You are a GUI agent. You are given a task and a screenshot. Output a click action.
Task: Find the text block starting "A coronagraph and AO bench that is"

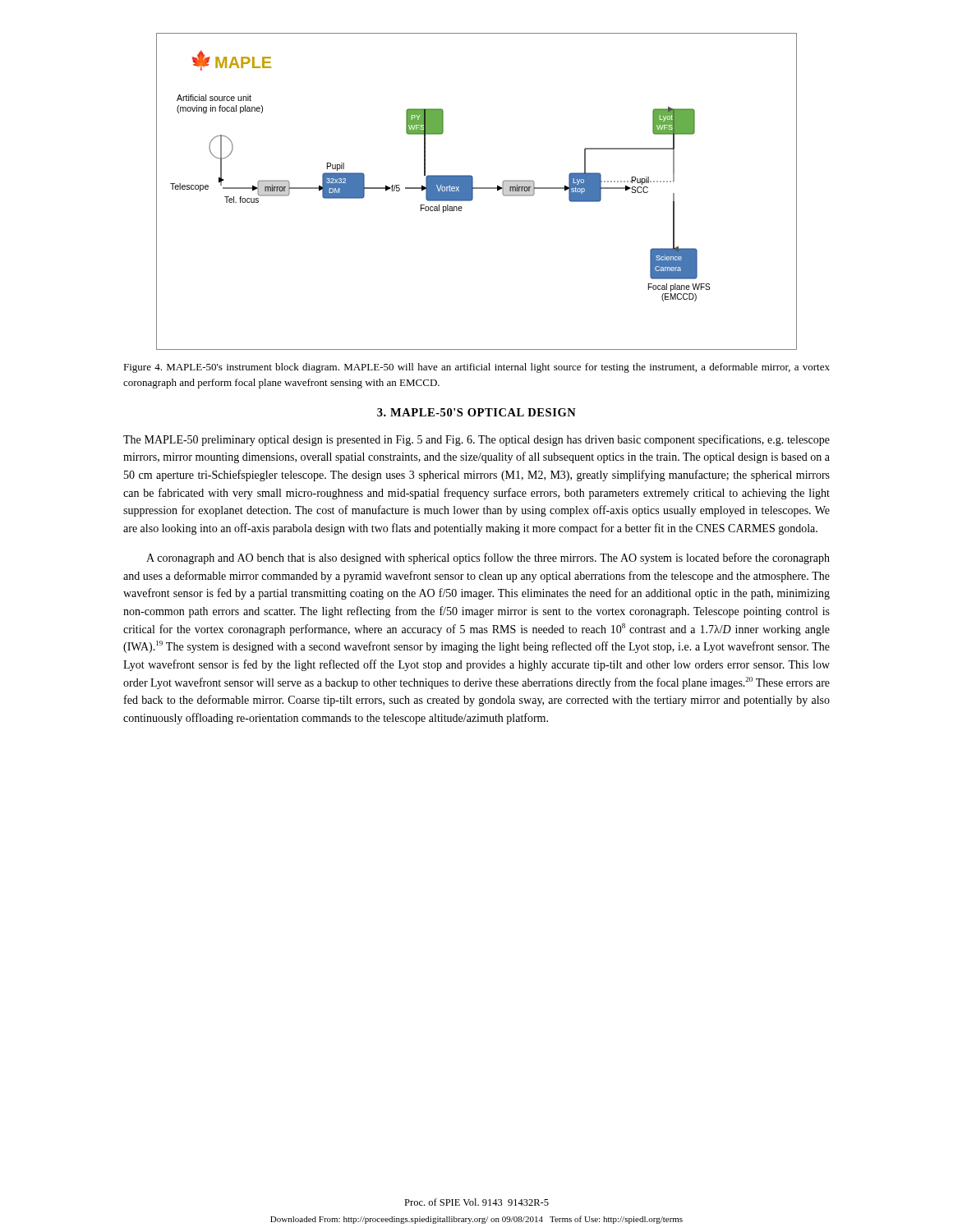(476, 638)
